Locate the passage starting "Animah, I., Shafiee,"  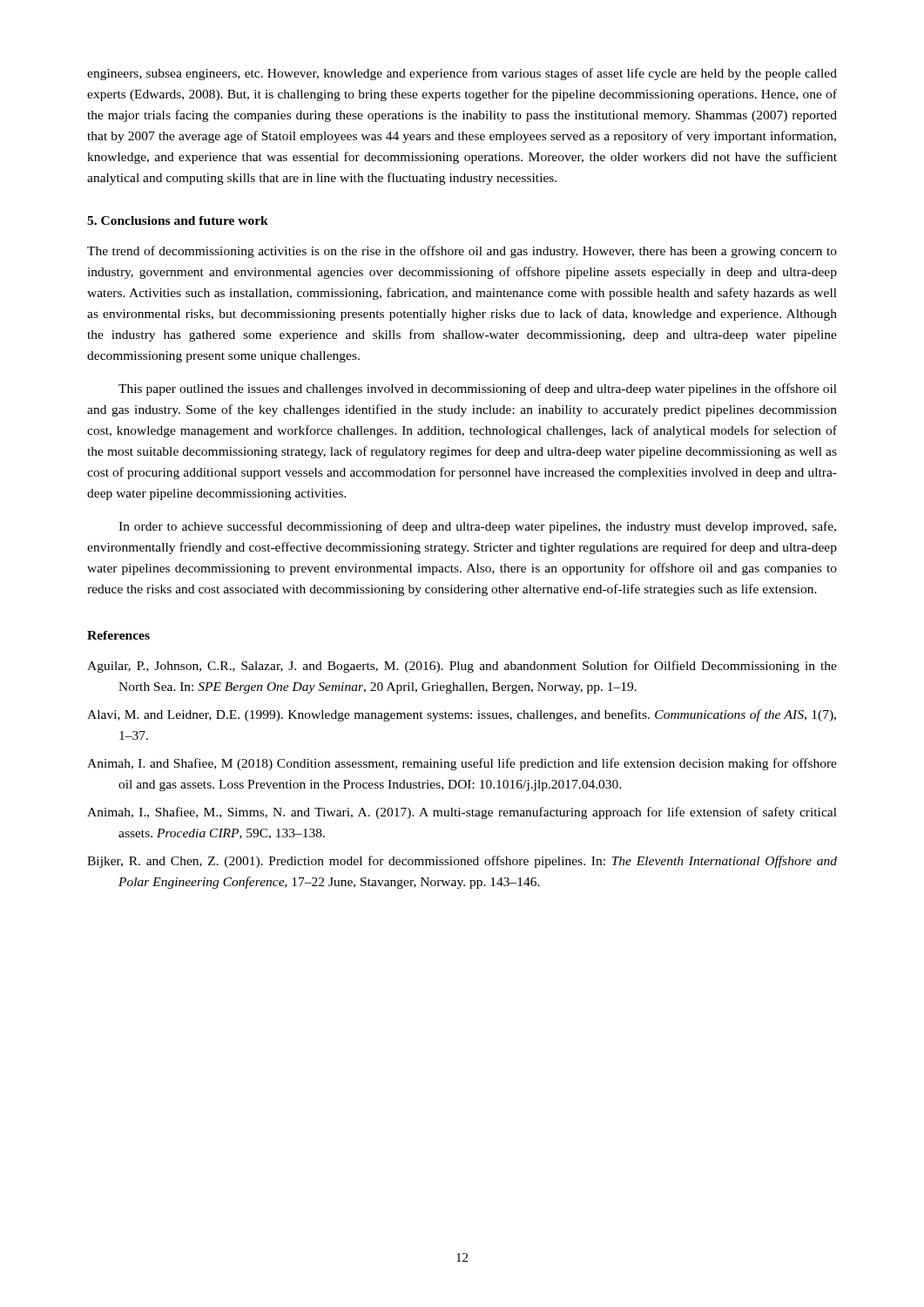462,822
